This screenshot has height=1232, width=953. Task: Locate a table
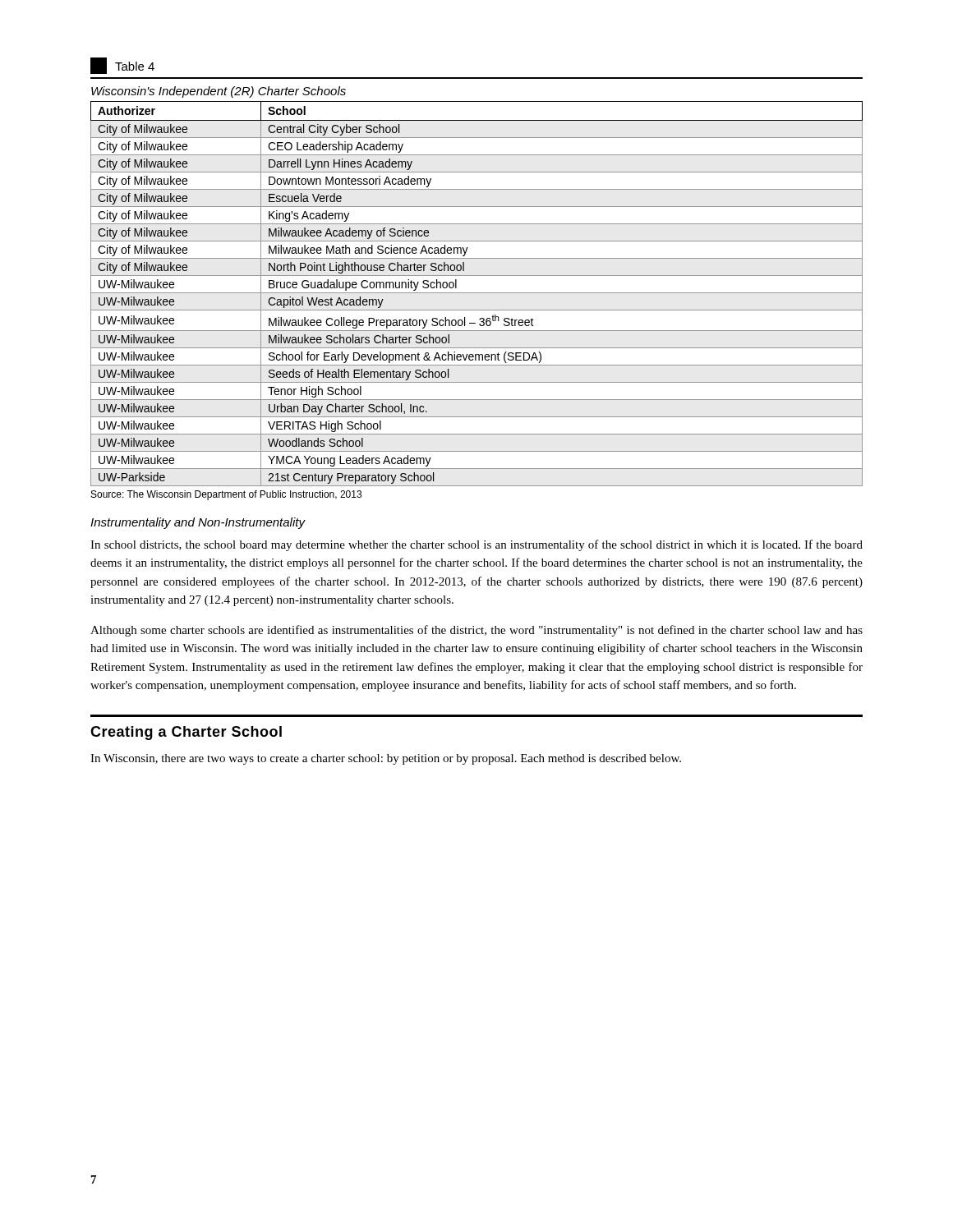pos(476,293)
